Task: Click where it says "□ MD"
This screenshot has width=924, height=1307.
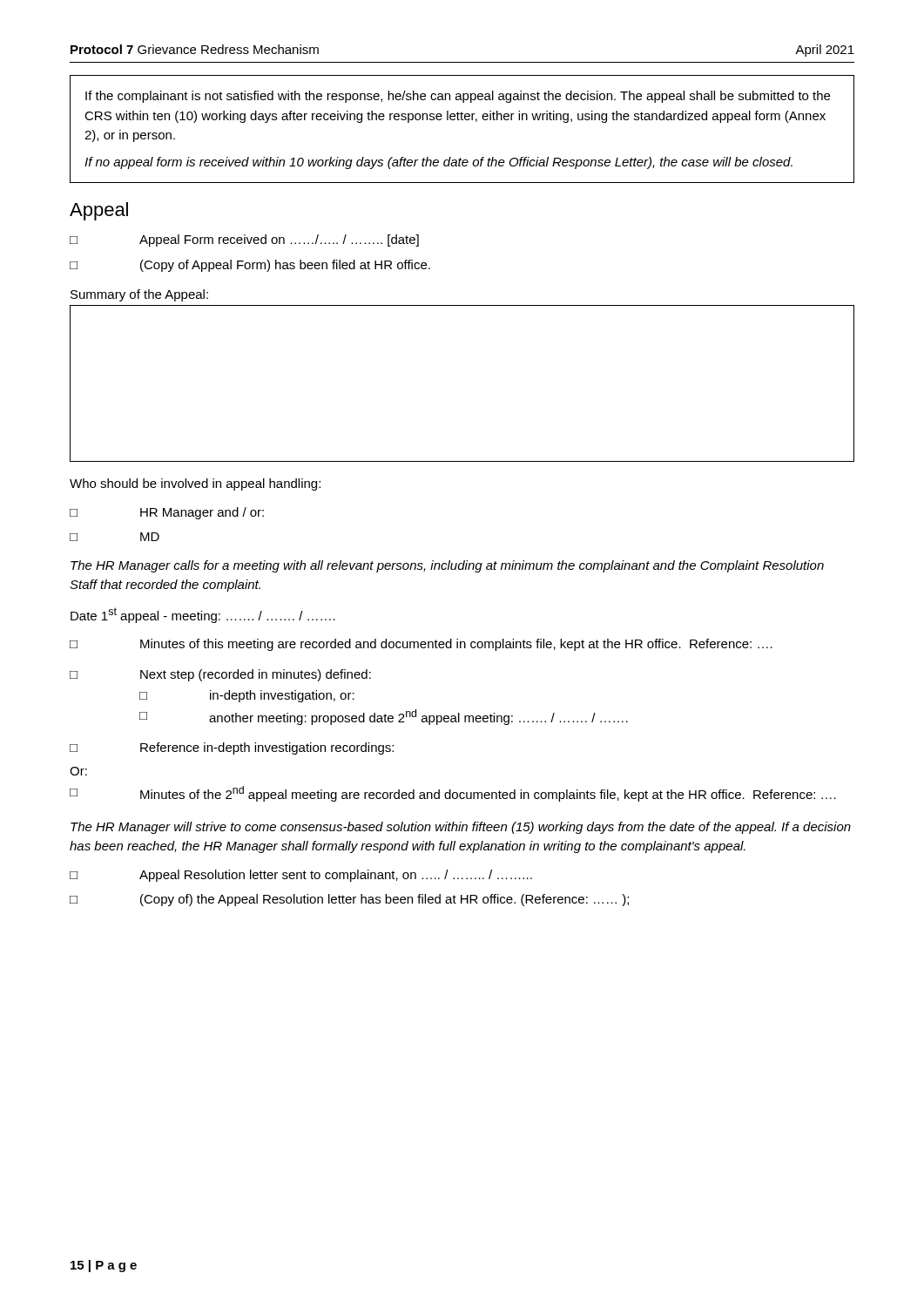Action: click(x=74, y=534)
